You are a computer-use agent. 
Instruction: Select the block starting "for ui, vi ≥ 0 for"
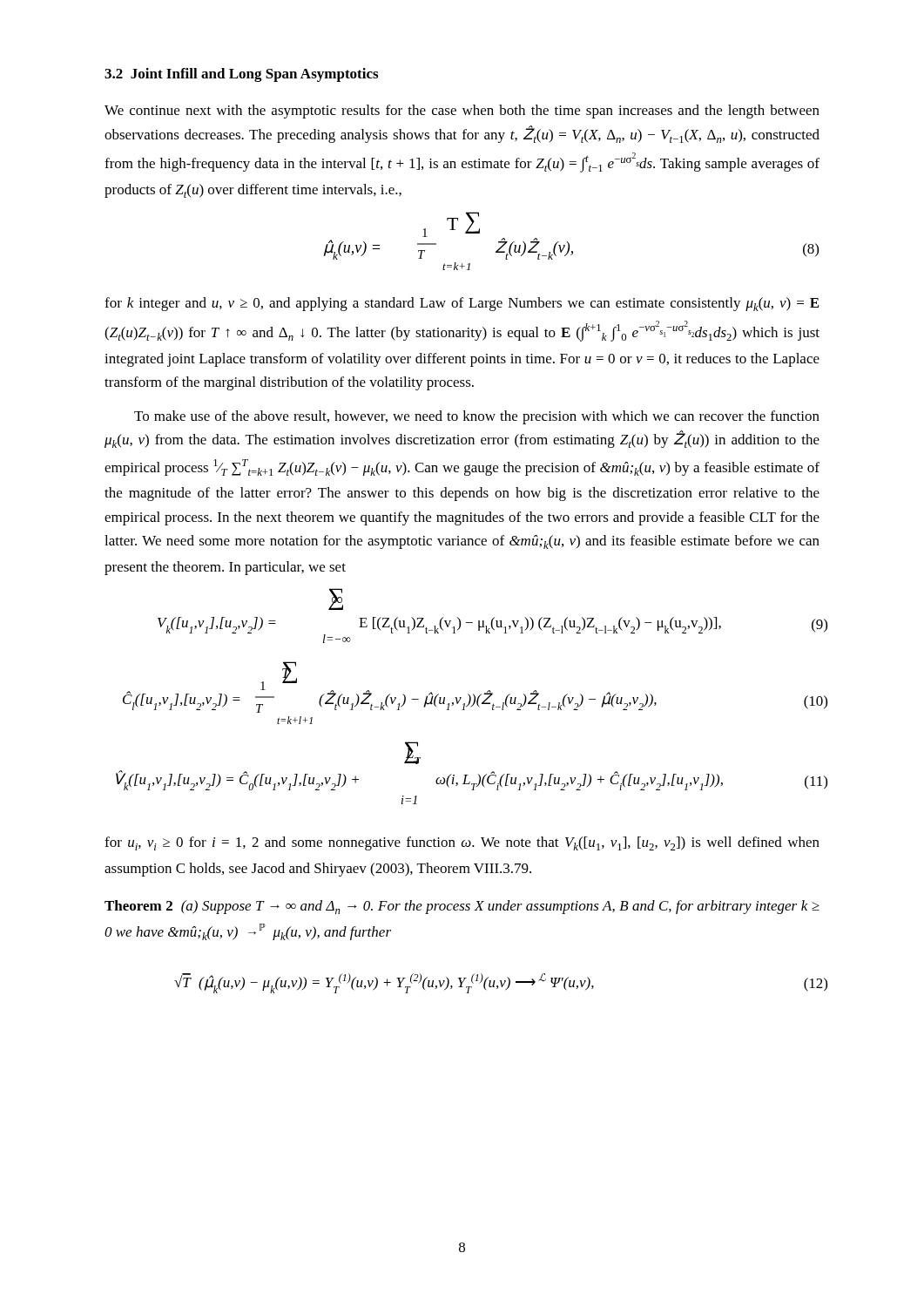[x=462, y=855]
